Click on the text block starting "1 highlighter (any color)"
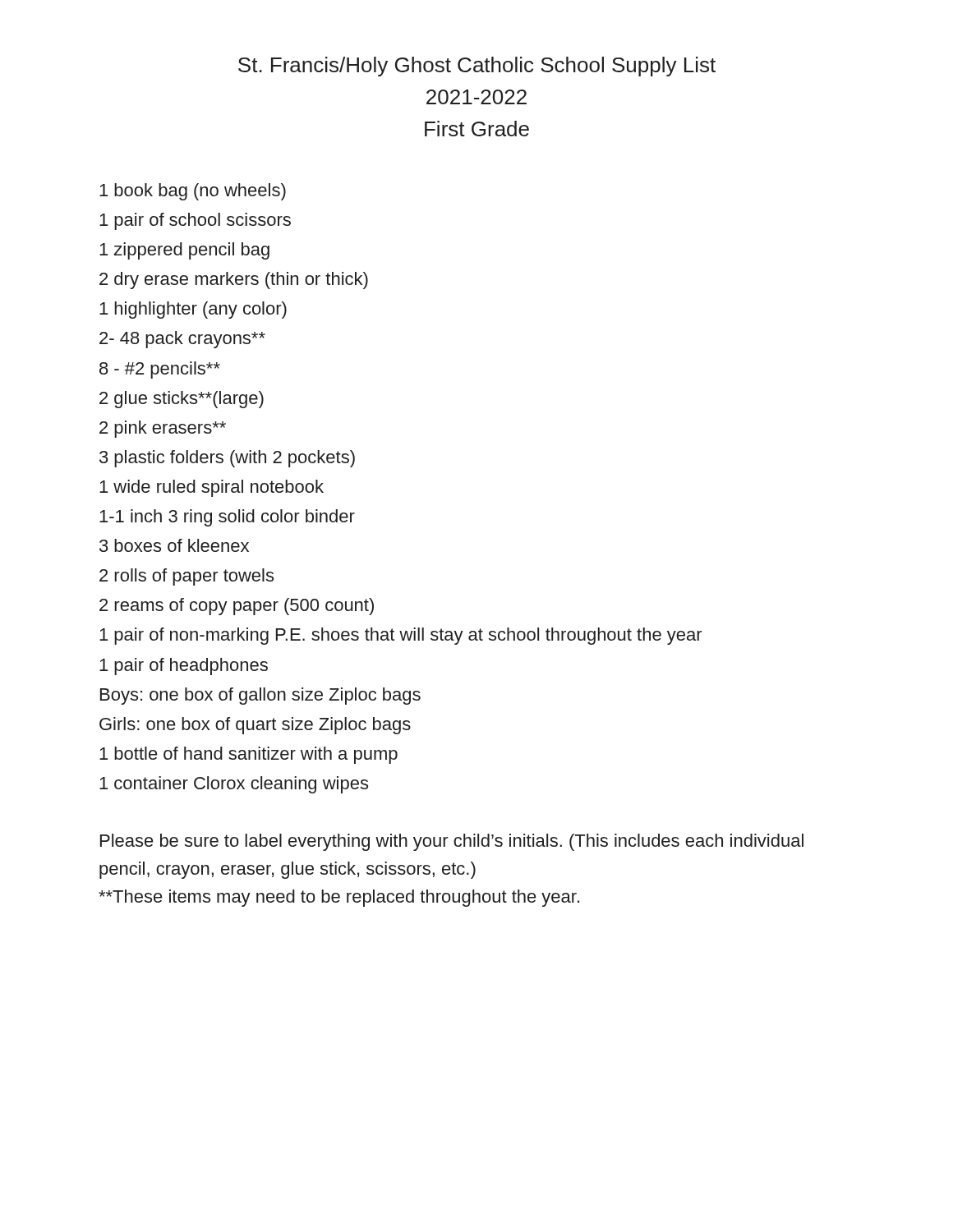This screenshot has width=953, height=1232. pyautogui.click(x=193, y=309)
